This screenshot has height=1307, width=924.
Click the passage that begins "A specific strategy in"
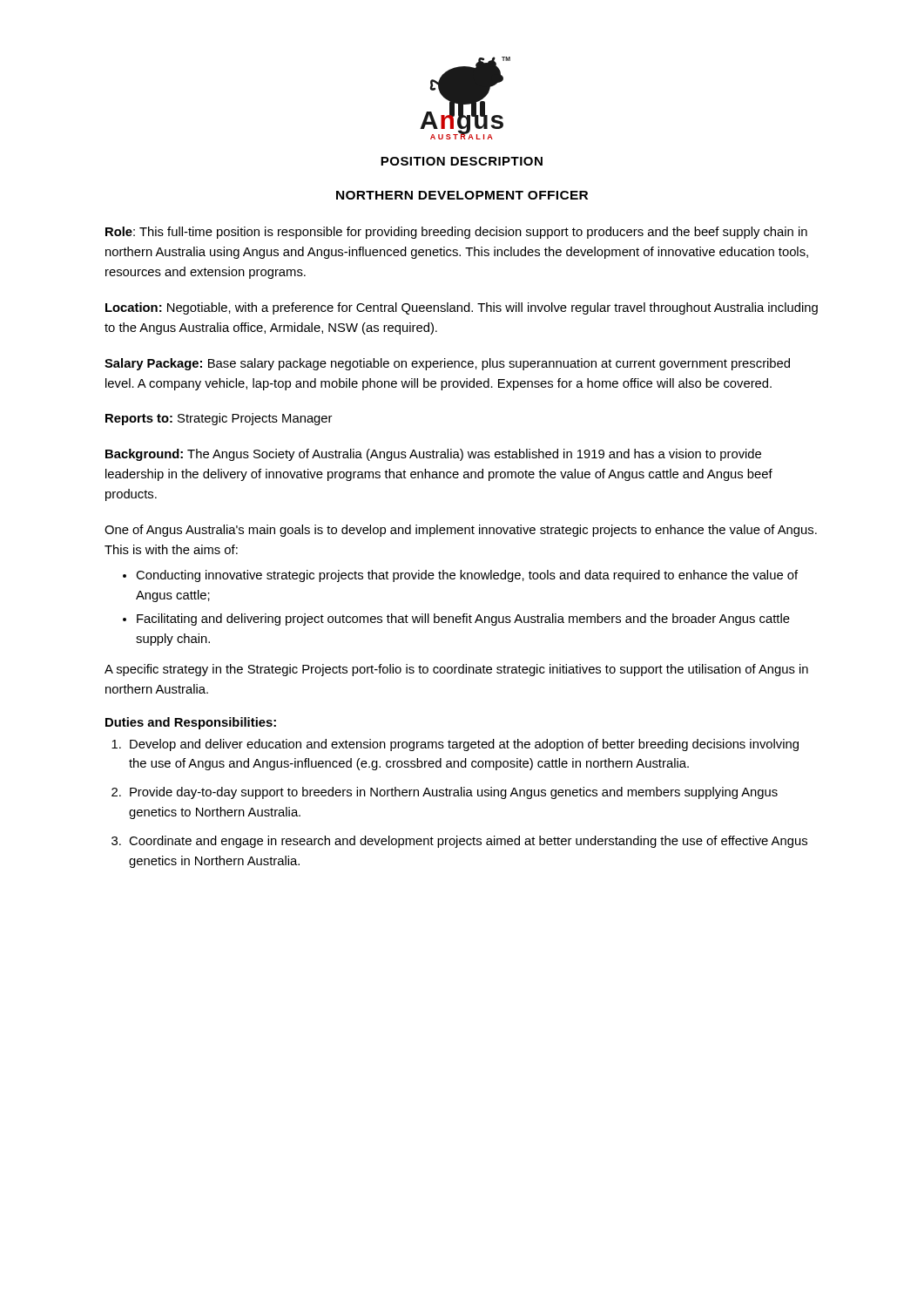click(457, 679)
